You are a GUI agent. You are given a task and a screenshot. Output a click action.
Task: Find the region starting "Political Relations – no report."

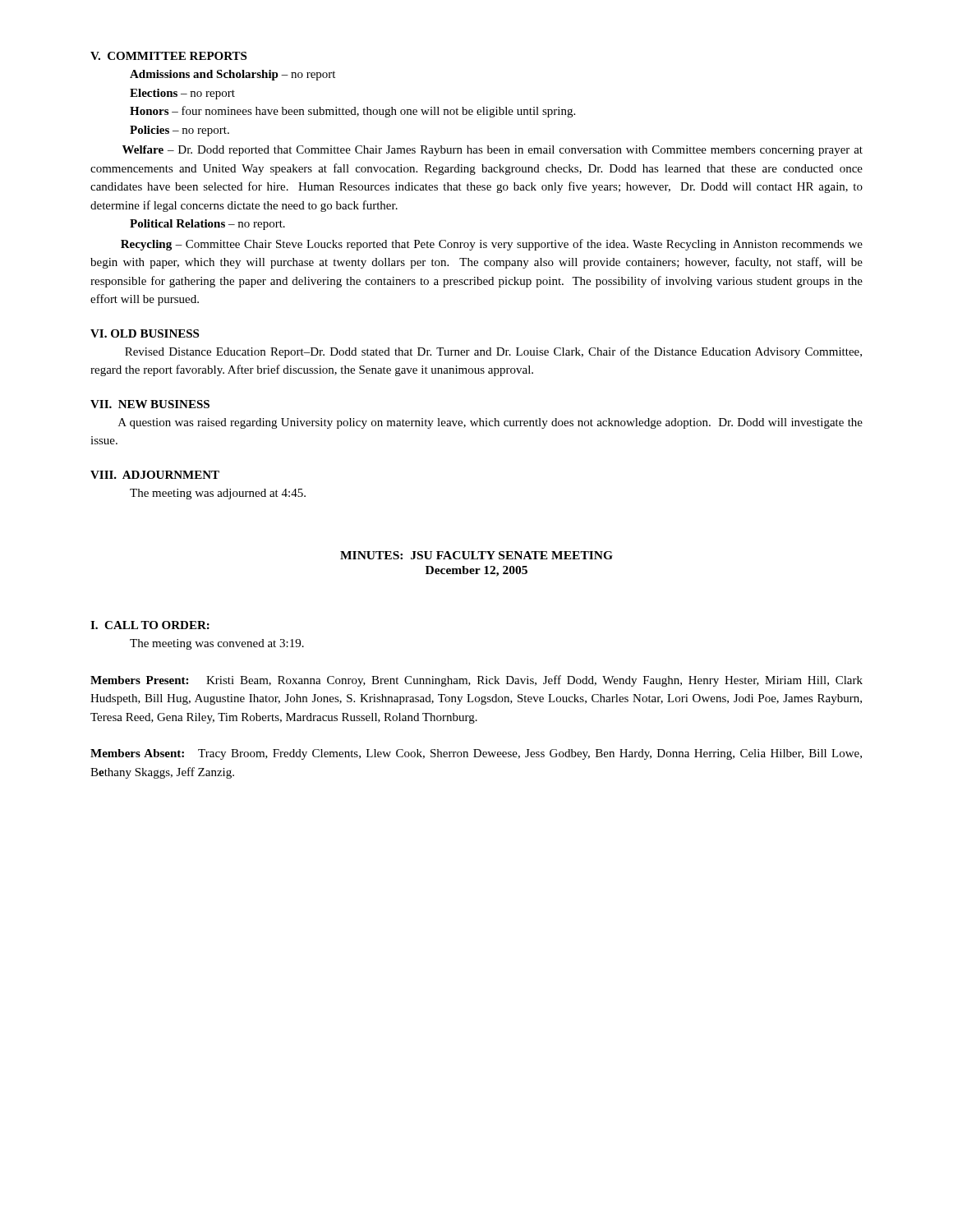tap(208, 223)
